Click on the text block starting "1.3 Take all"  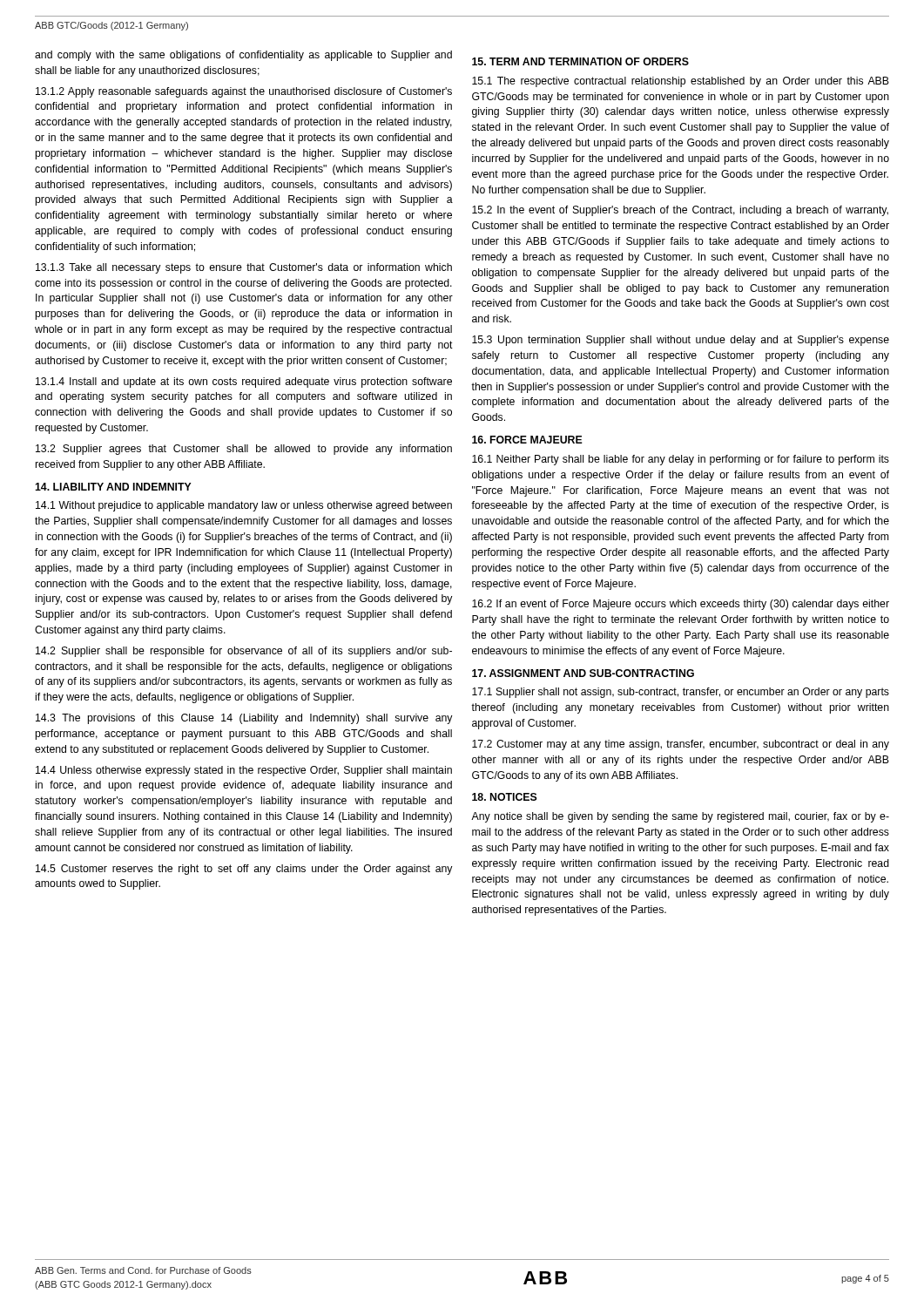coord(244,315)
